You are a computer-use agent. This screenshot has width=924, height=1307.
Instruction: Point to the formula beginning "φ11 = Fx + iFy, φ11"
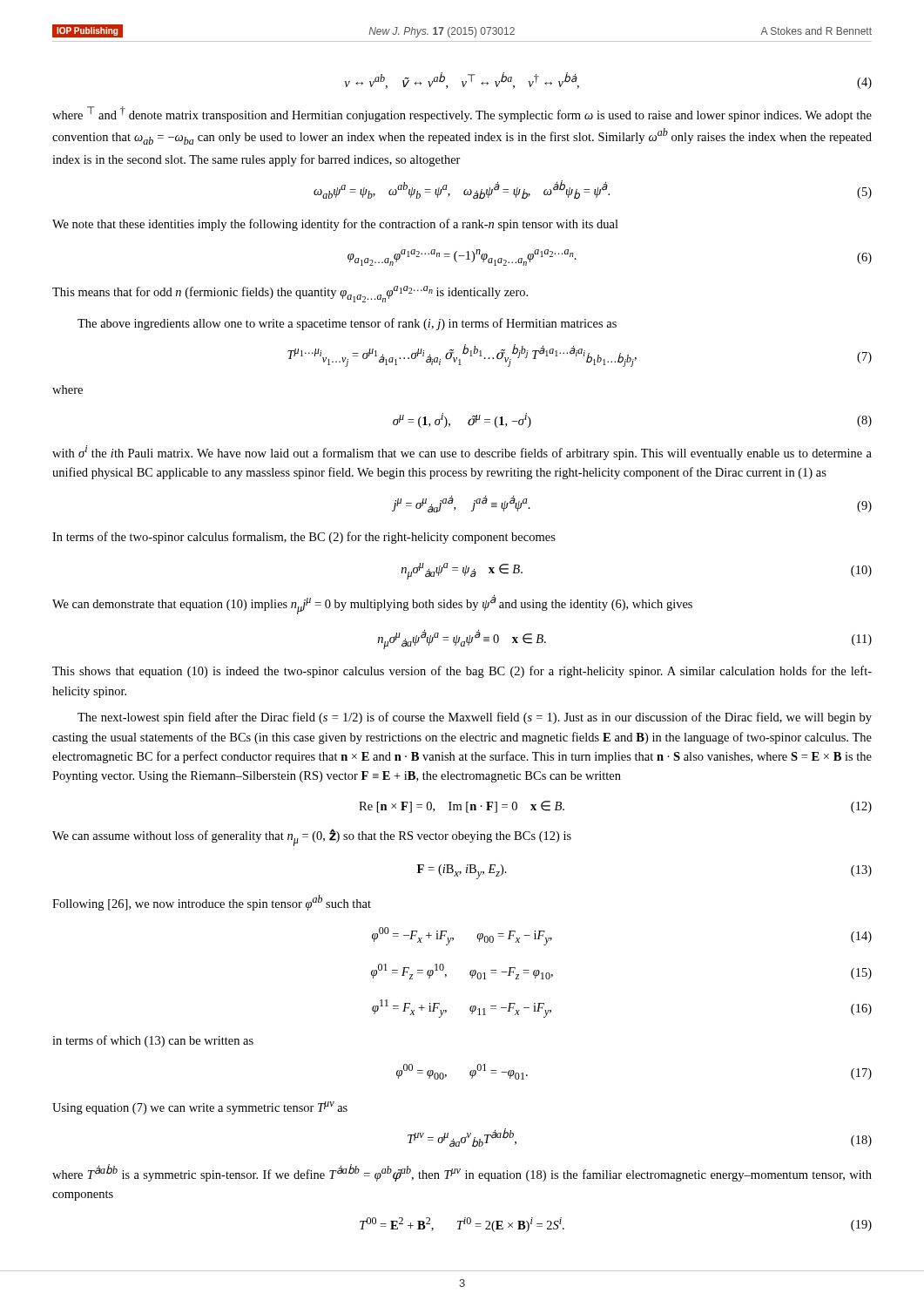tap(408, 1009)
